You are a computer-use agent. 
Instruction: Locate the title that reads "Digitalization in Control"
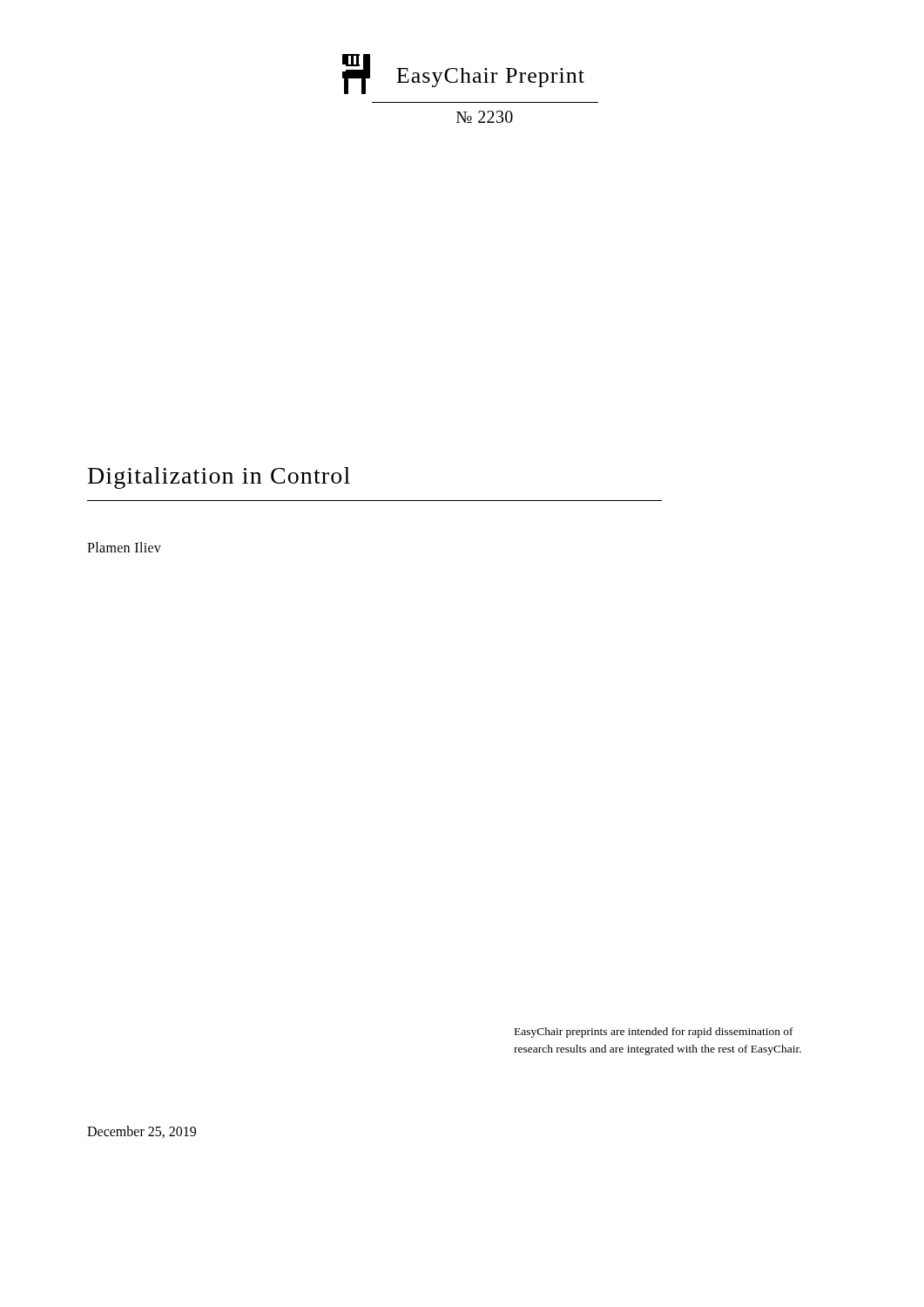(219, 478)
